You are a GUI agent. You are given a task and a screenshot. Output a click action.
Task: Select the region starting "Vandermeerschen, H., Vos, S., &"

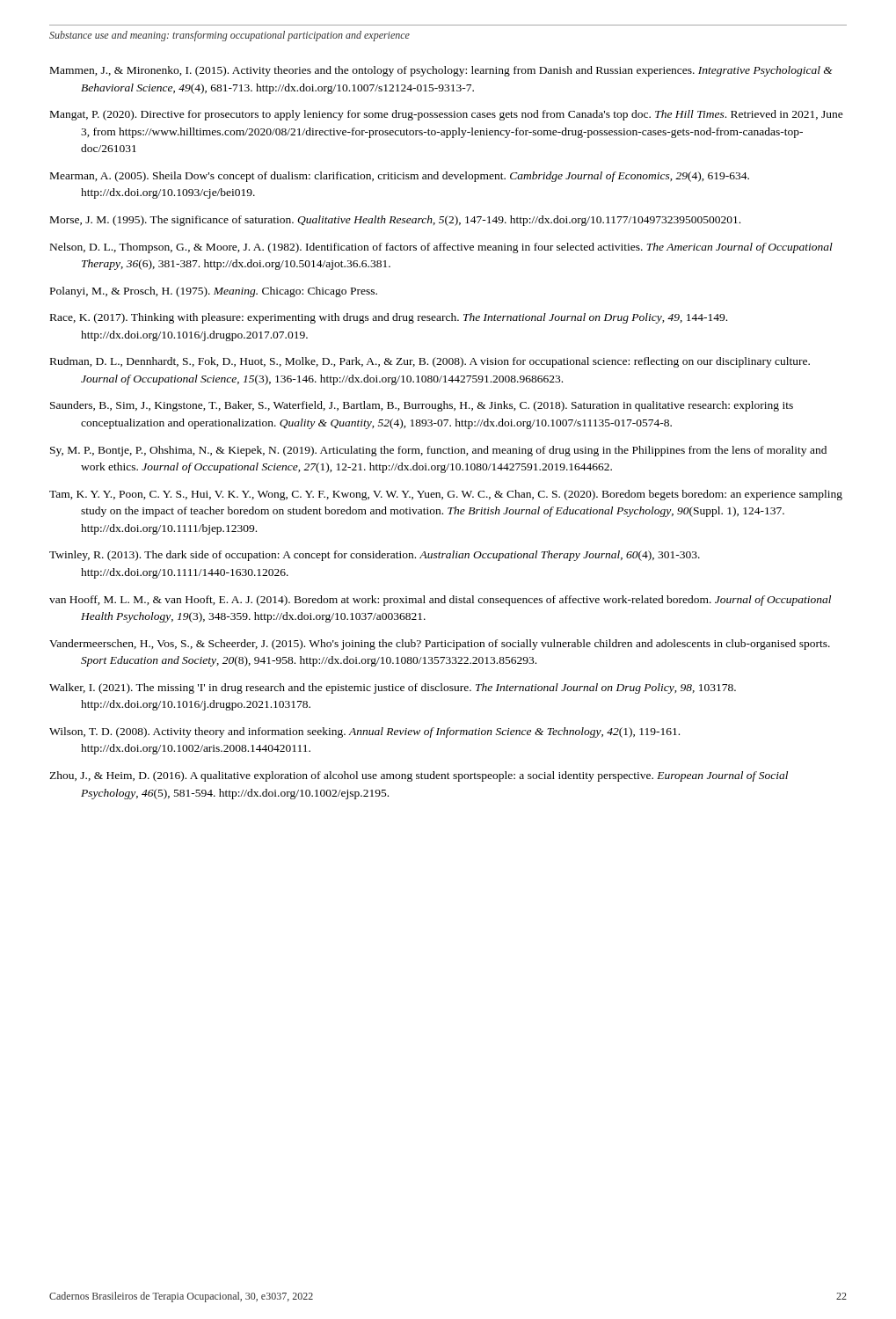pos(440,652)
